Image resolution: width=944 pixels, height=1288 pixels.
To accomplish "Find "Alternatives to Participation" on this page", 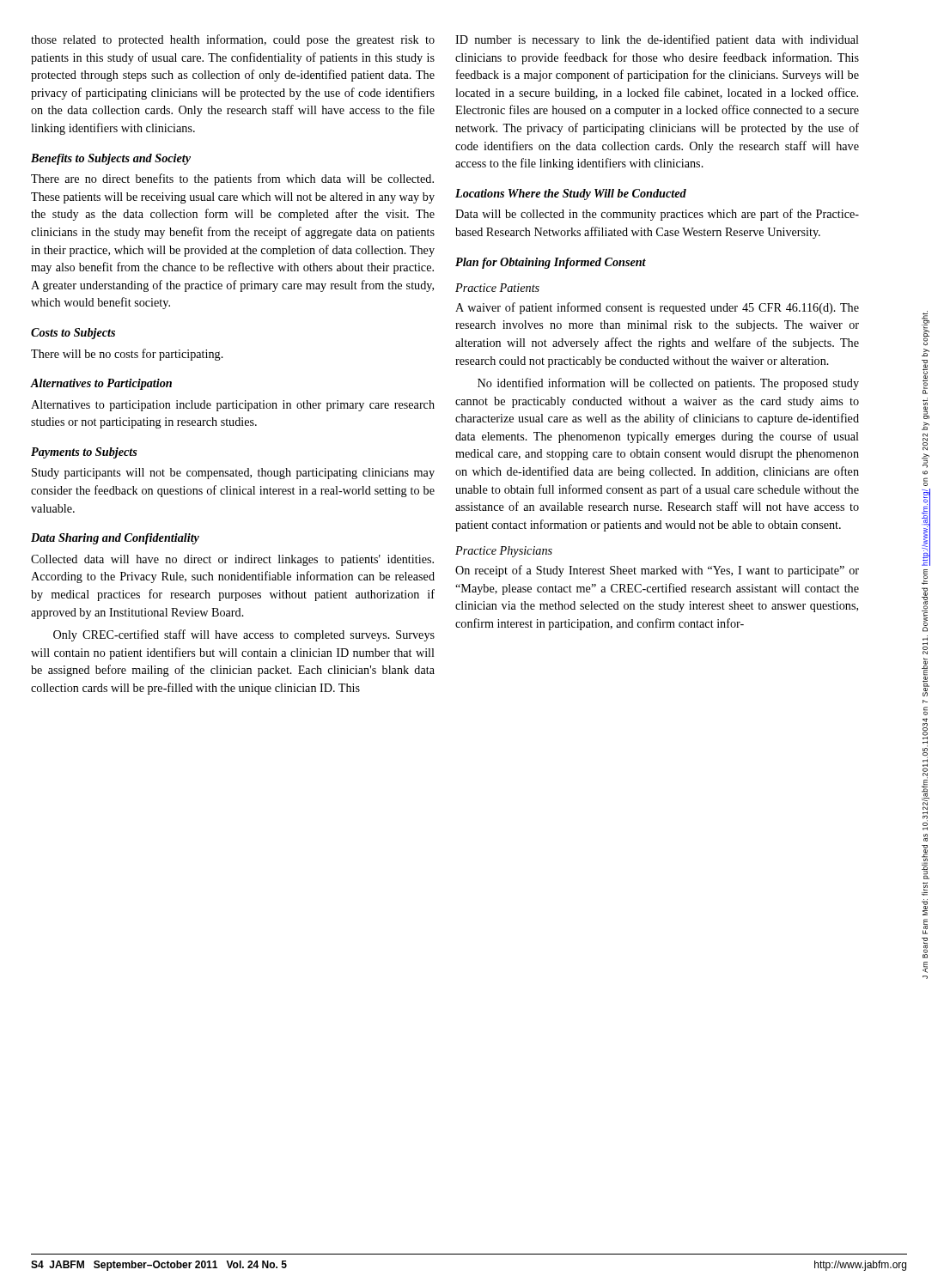I will 101,384.
